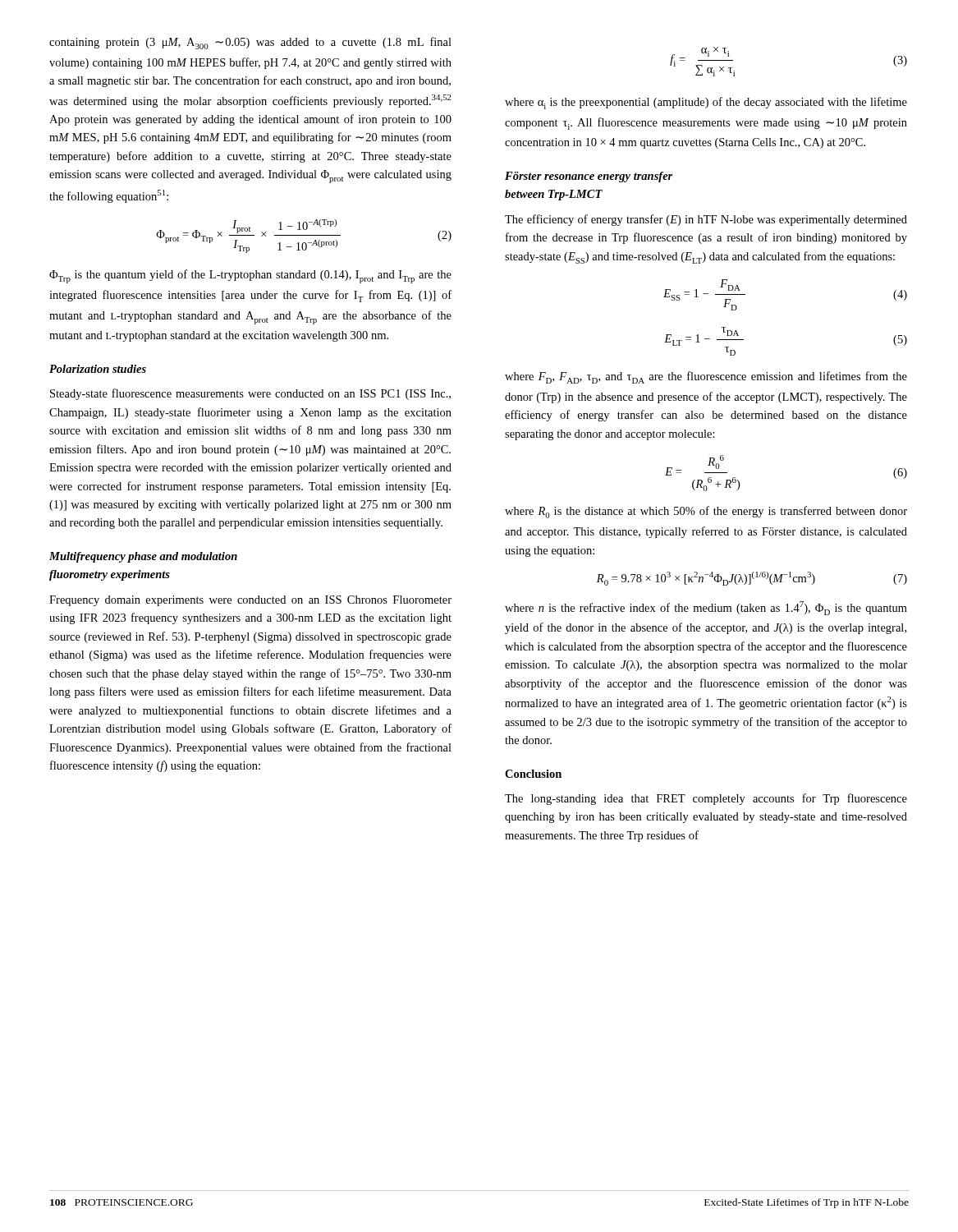Locate the formula with the text "R0 = 9.78 × 103 × [κ2n−4ΦDJ(λ)](1/6)(M−1cm3) (7)"
Viewport: 958px width, 1232px height.
click(x=706, y=578)
